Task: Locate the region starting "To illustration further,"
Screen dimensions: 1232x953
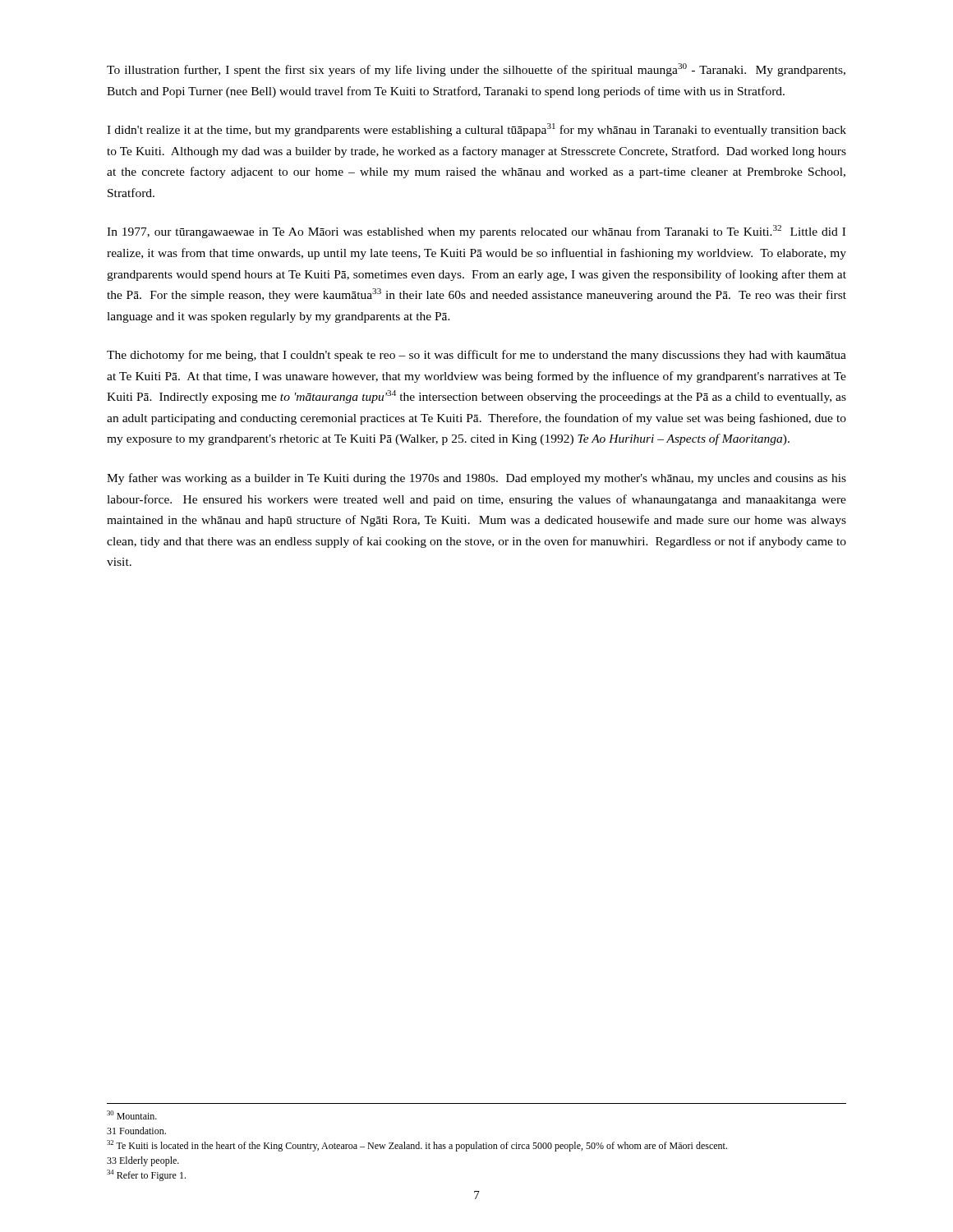Action: point(476,79)
